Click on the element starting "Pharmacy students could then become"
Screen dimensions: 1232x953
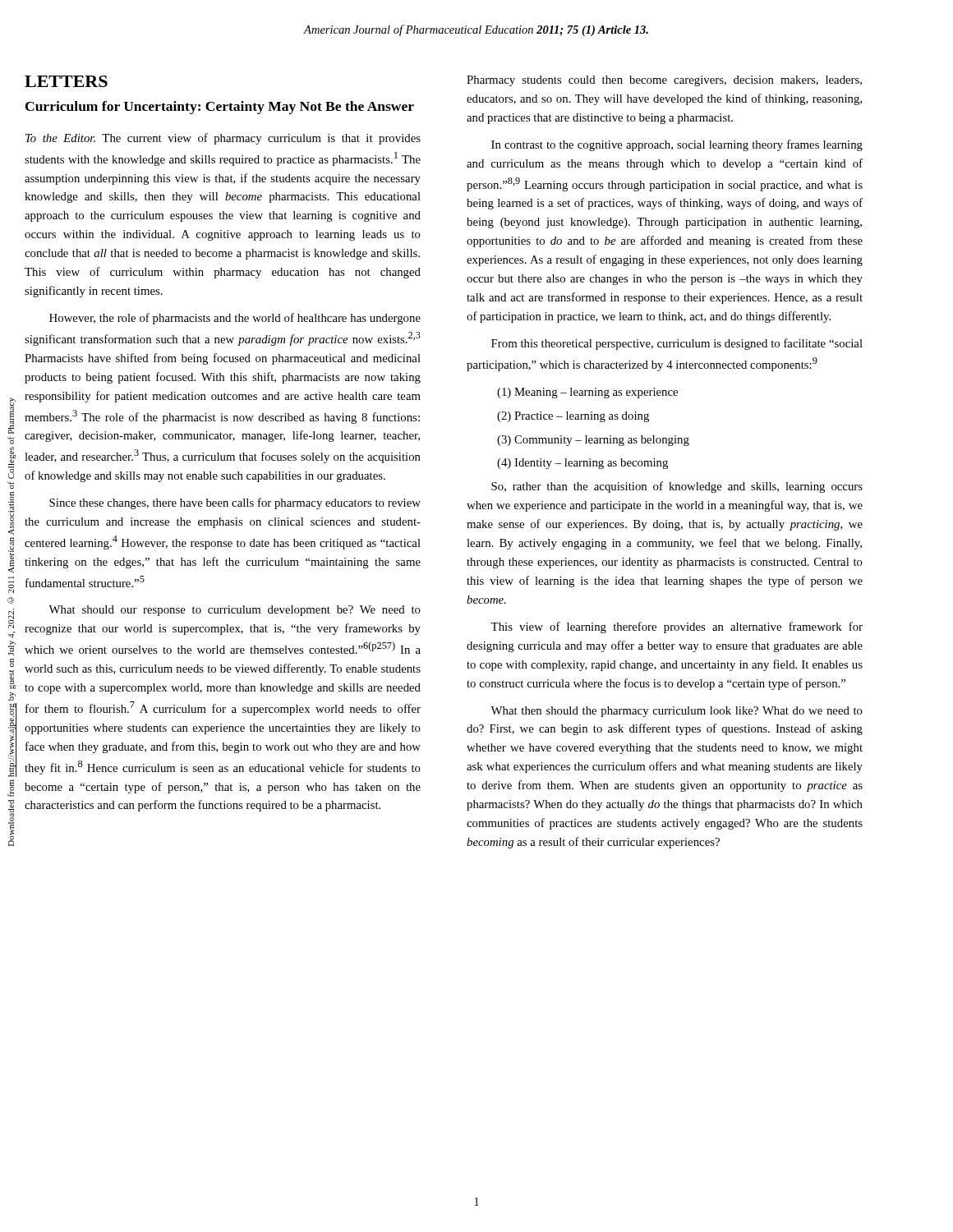[665, 99]
